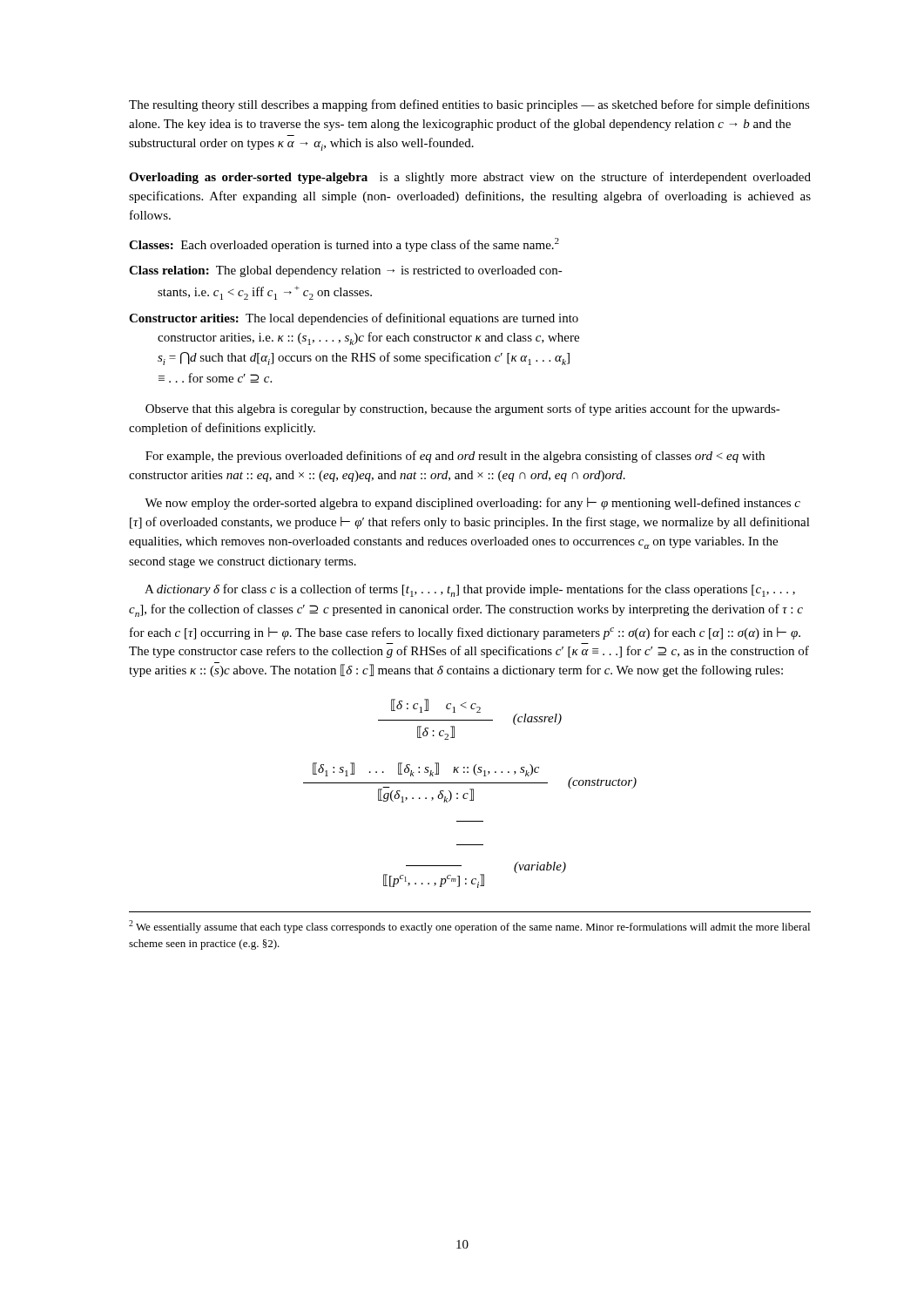
Task: Locate the formula that says "⟦δ1 : s1⟧ ."
Action: pos(470,782)
